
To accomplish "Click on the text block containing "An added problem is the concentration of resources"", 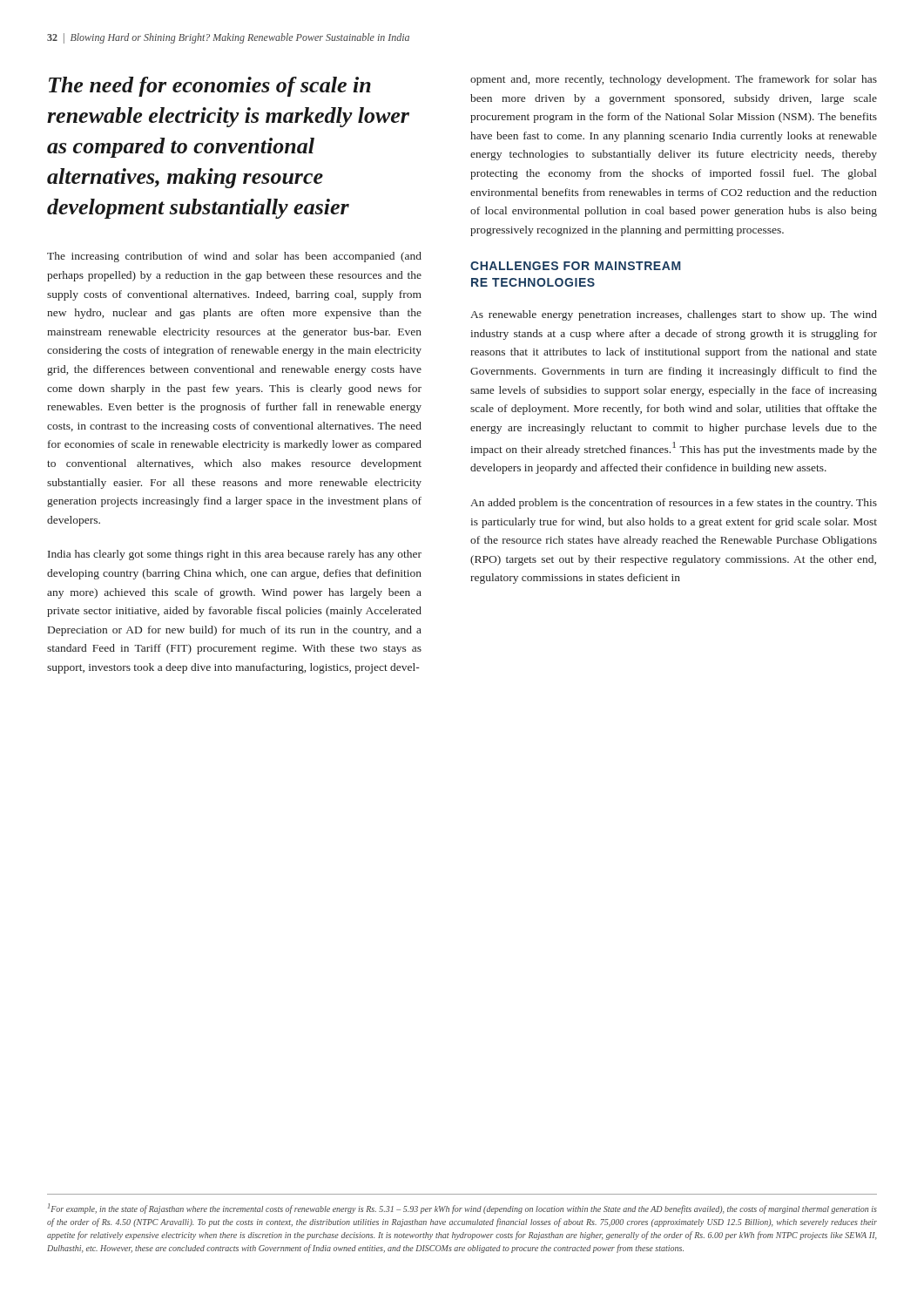I will [x=674, y=540].
